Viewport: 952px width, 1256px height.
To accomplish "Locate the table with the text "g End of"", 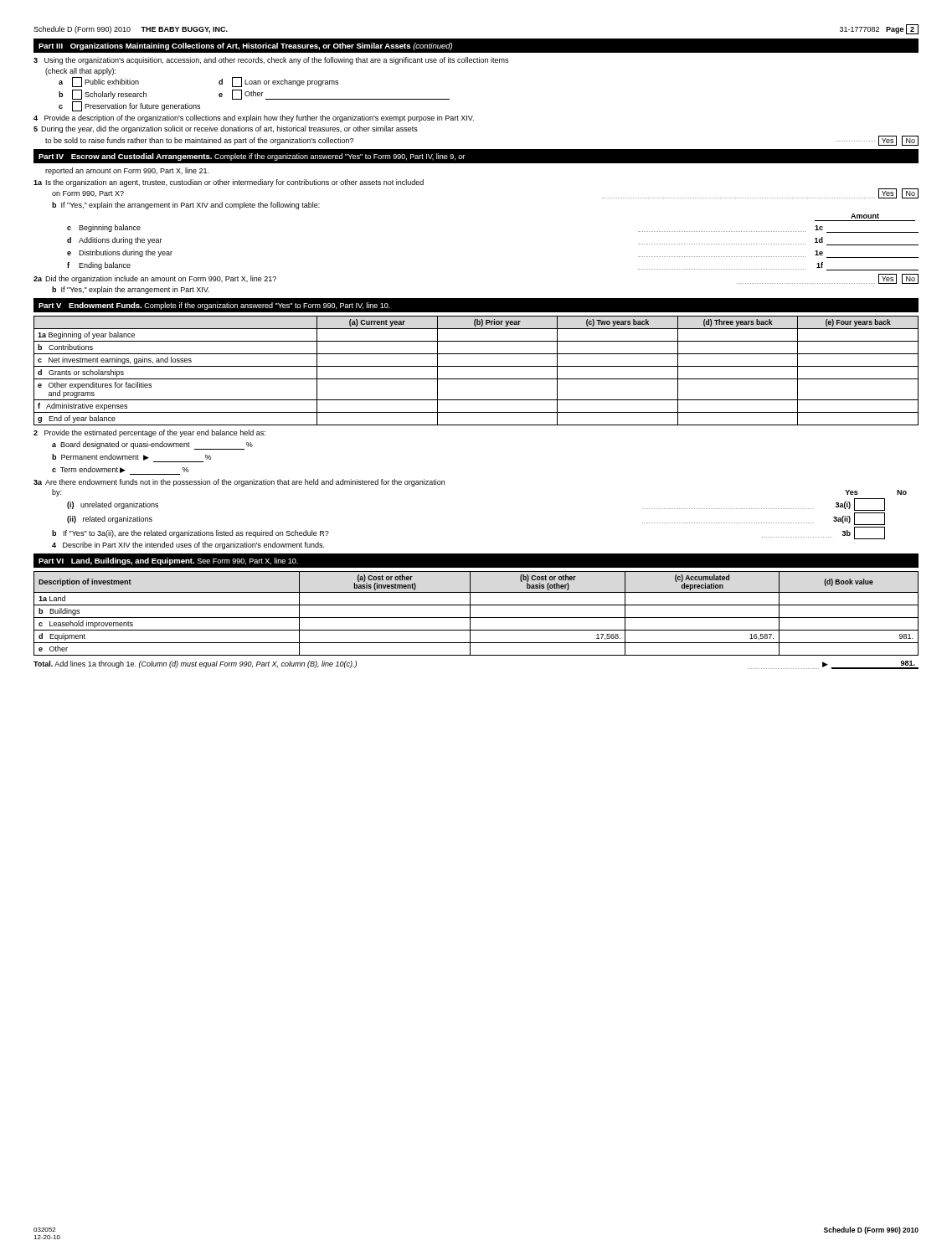I will 476,371.
